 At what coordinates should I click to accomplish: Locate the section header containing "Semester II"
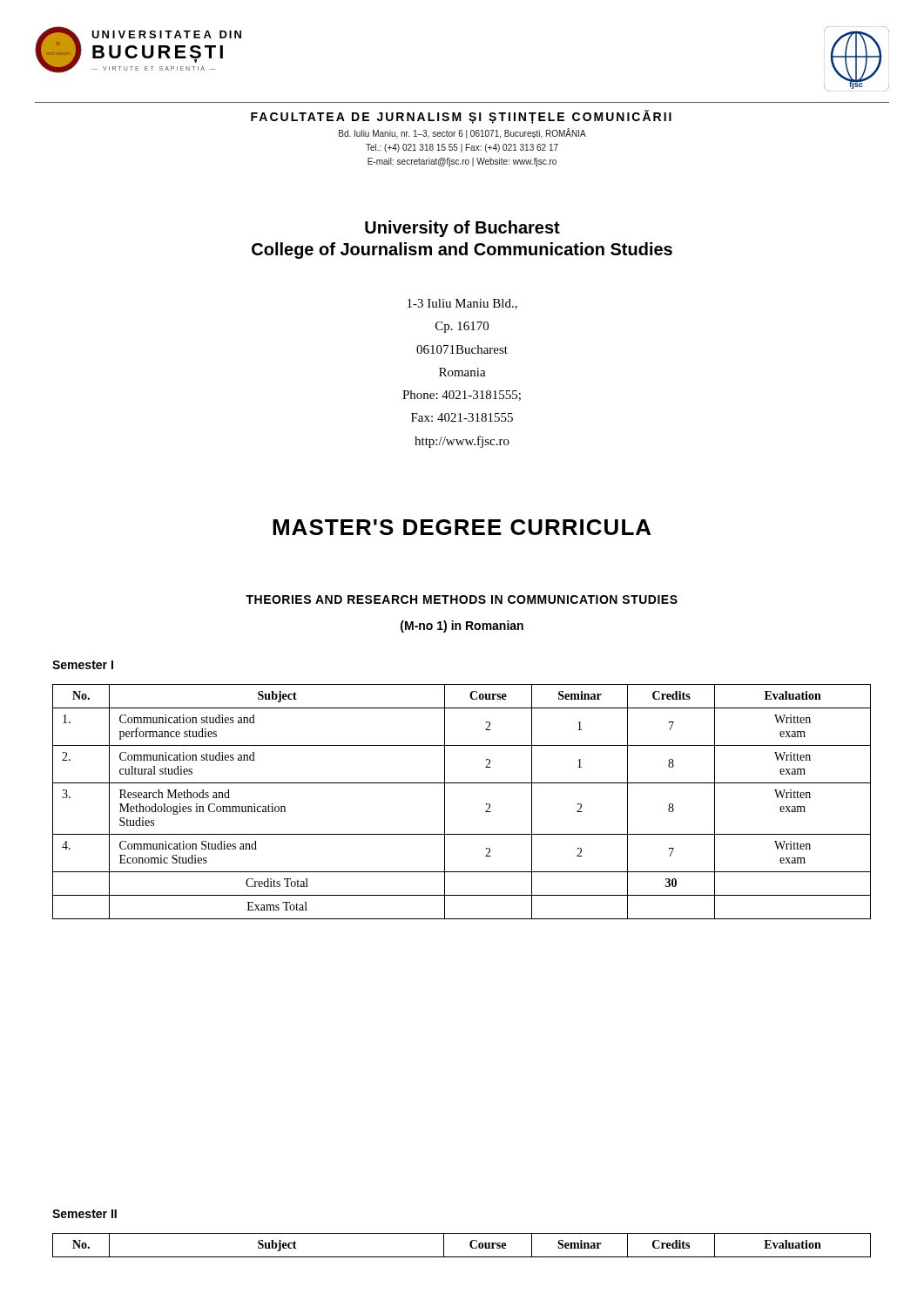[85, 1214]
